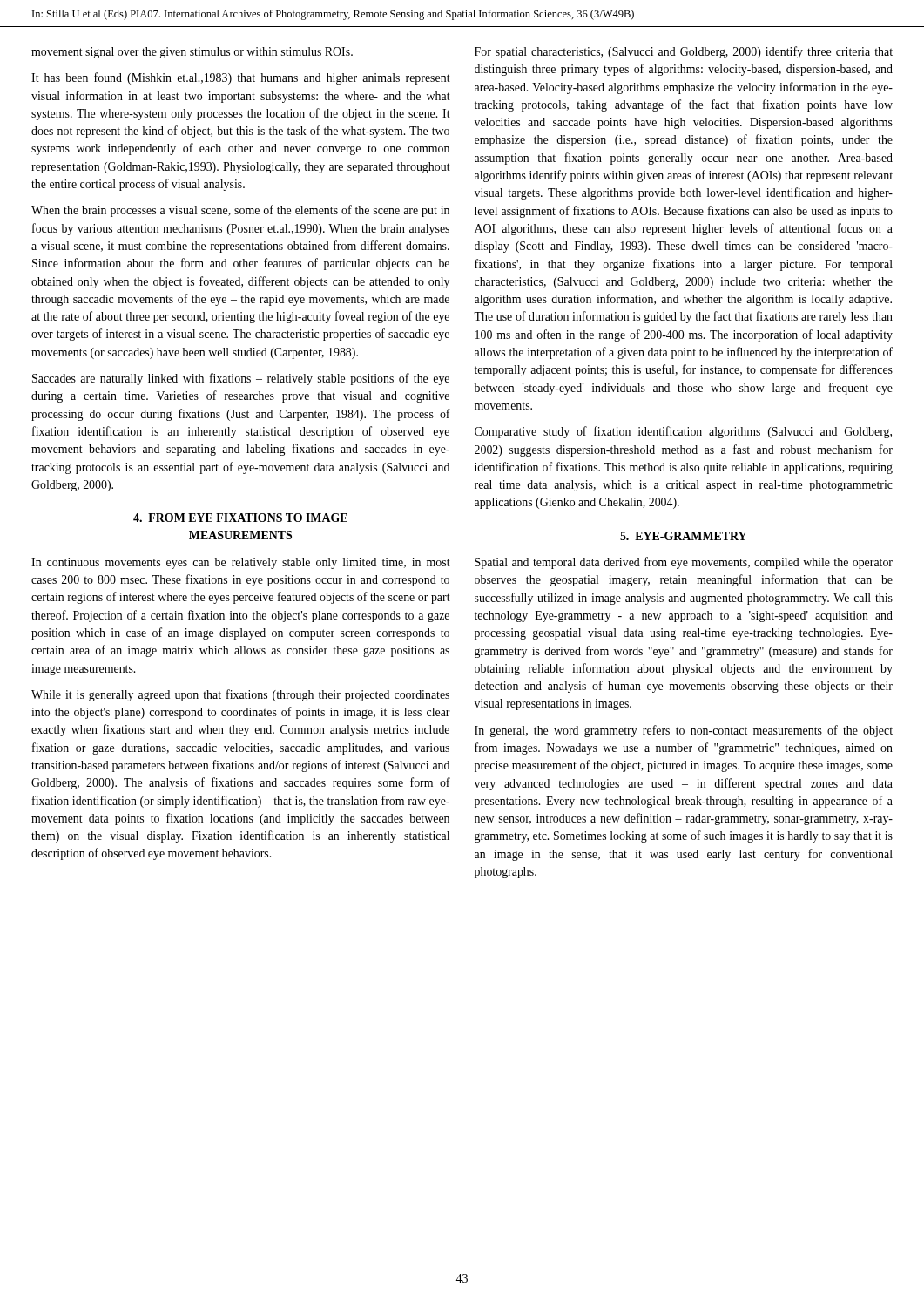924x1307 pixels.
Task: Select the region starting "Saccades are naturally linked with fixations – relatively"
Action: tap(241, 432)
